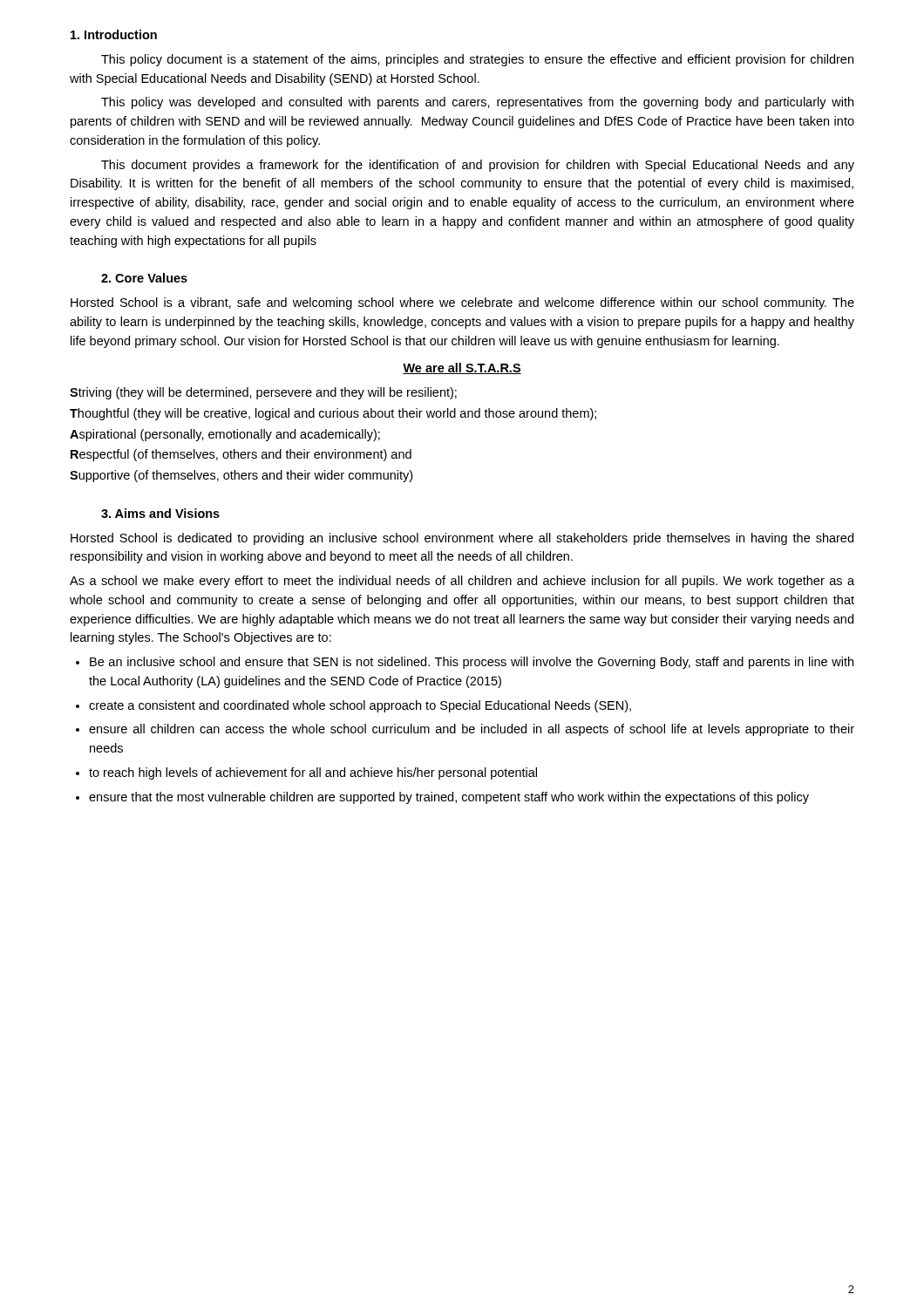The height and width of the screenshot is (1308, 924).
Task: Where is the passage that starts "This policy document is a"?
Action: (x=462, y=69)
